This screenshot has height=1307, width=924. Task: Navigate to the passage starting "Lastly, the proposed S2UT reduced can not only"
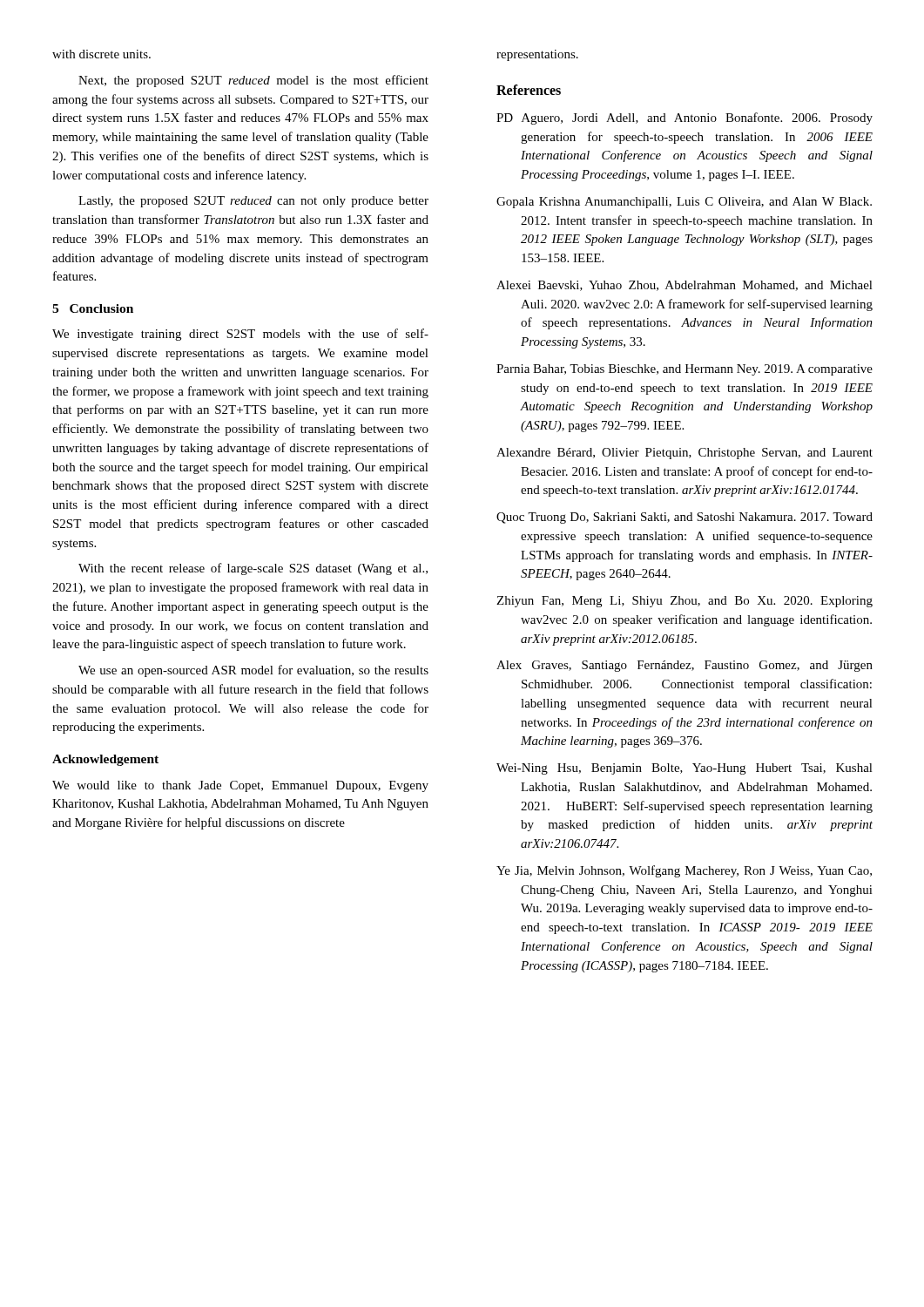(240, 239)
